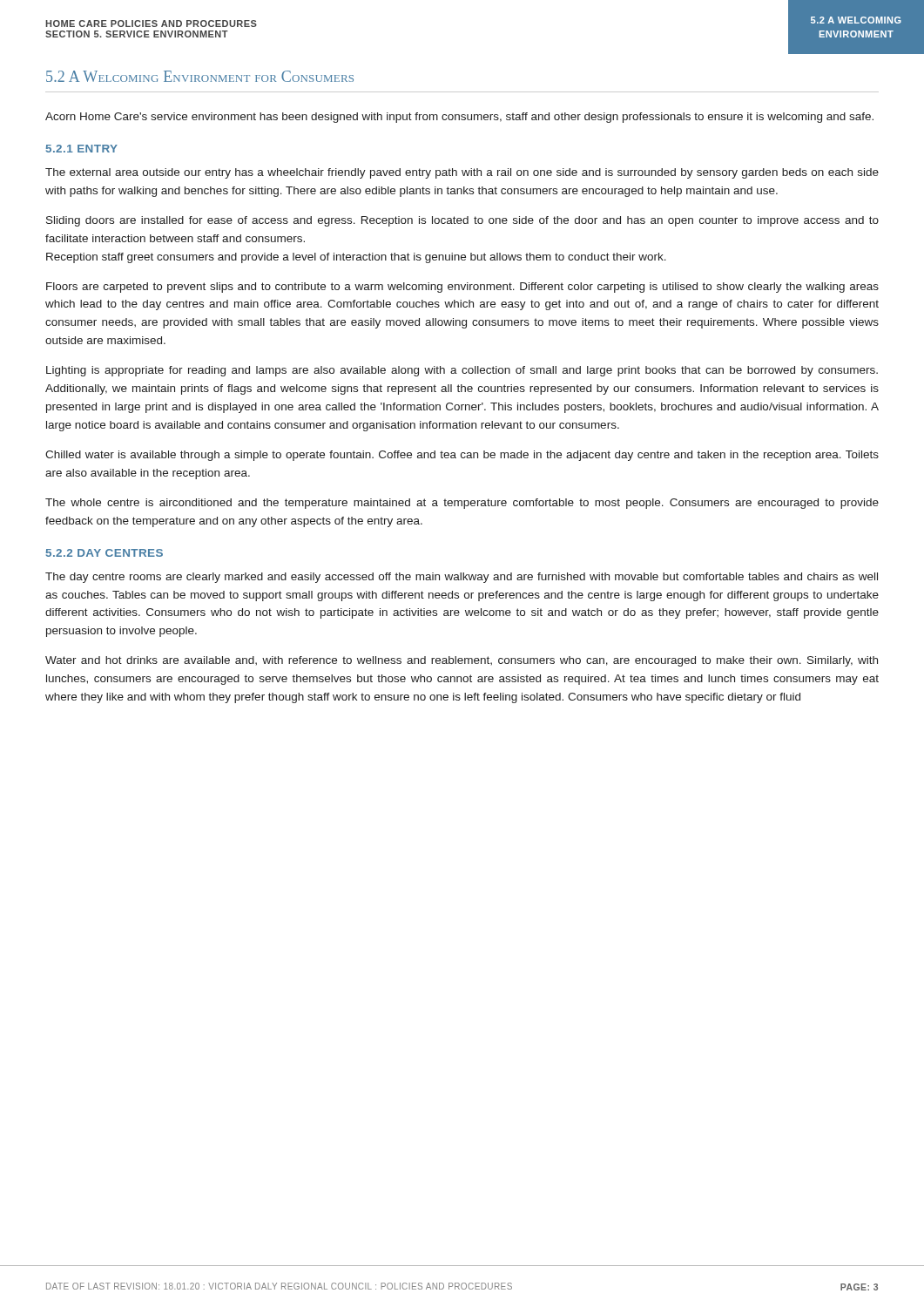Find the text block that says "The whole centre is airconditioned and"
This screenshot has height=1307, width=924.
pyautogui.click(x=462, y=511)
